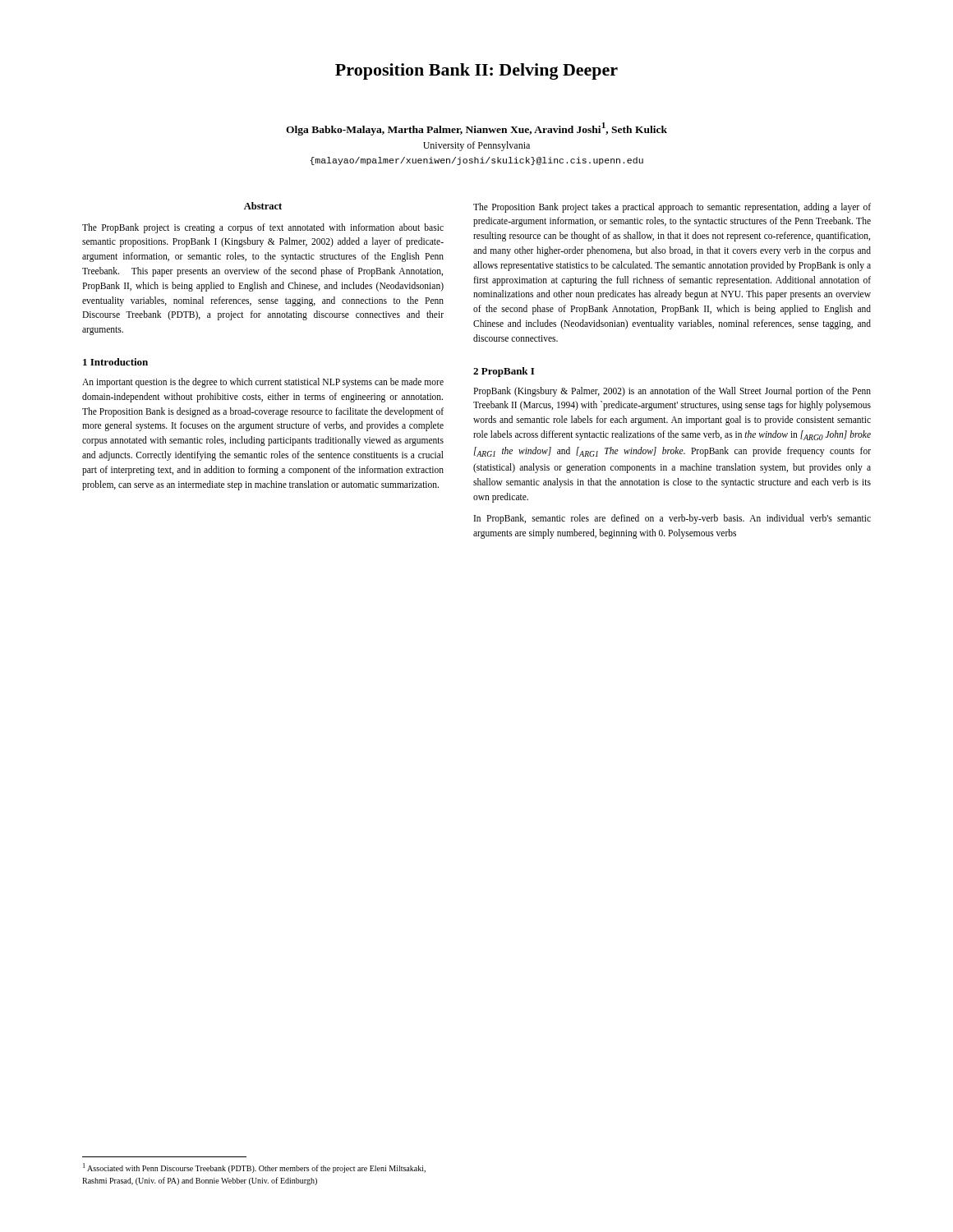Click on the section header that says "1 Introduction"
This screenshot has height=1232, width=953.
[115, 362]
